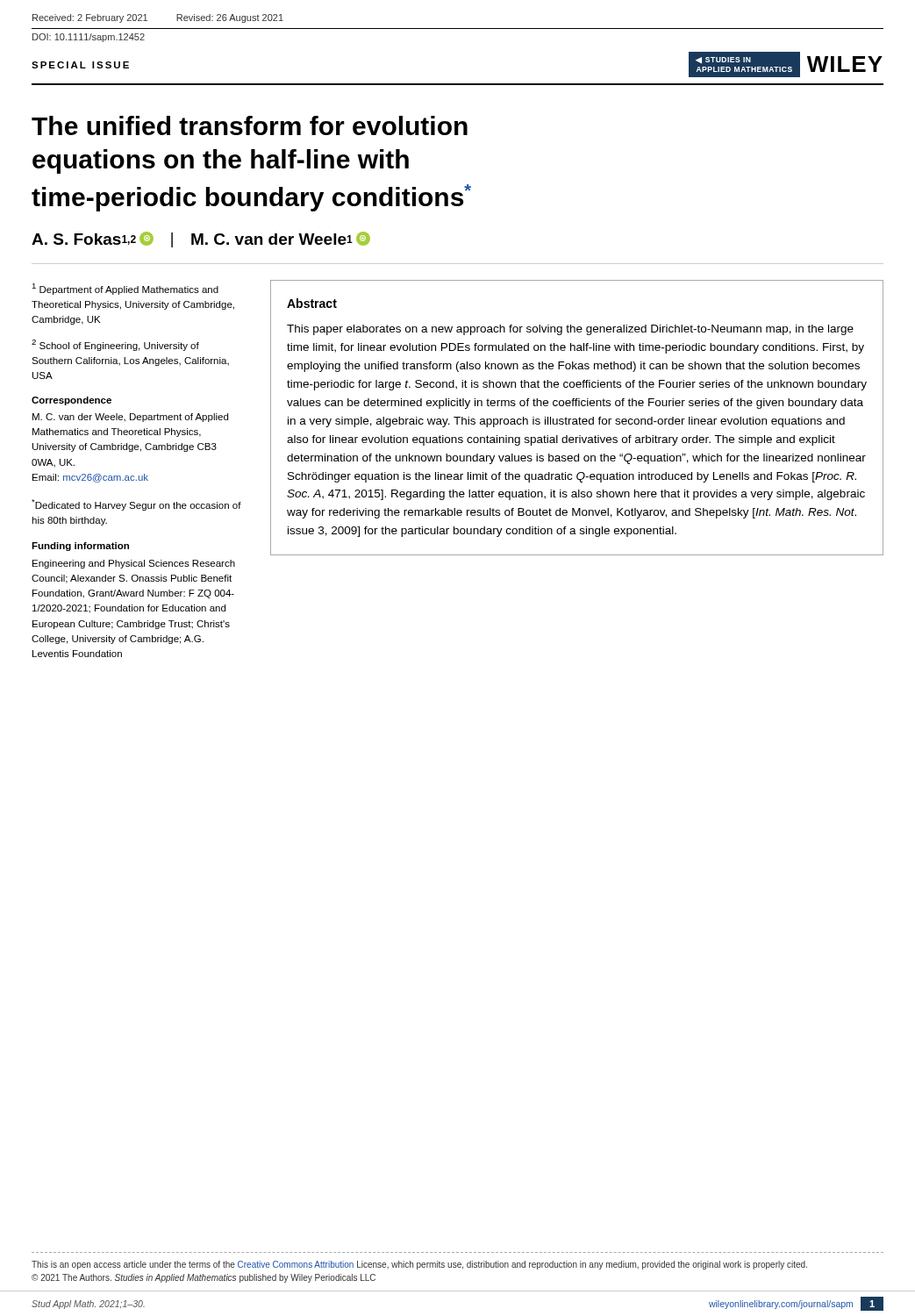The image size is (915, 1316).
Task: Locate the text block containing "Dedicated to Harvey Segur on the"
Action: click(x=137, y=512)
